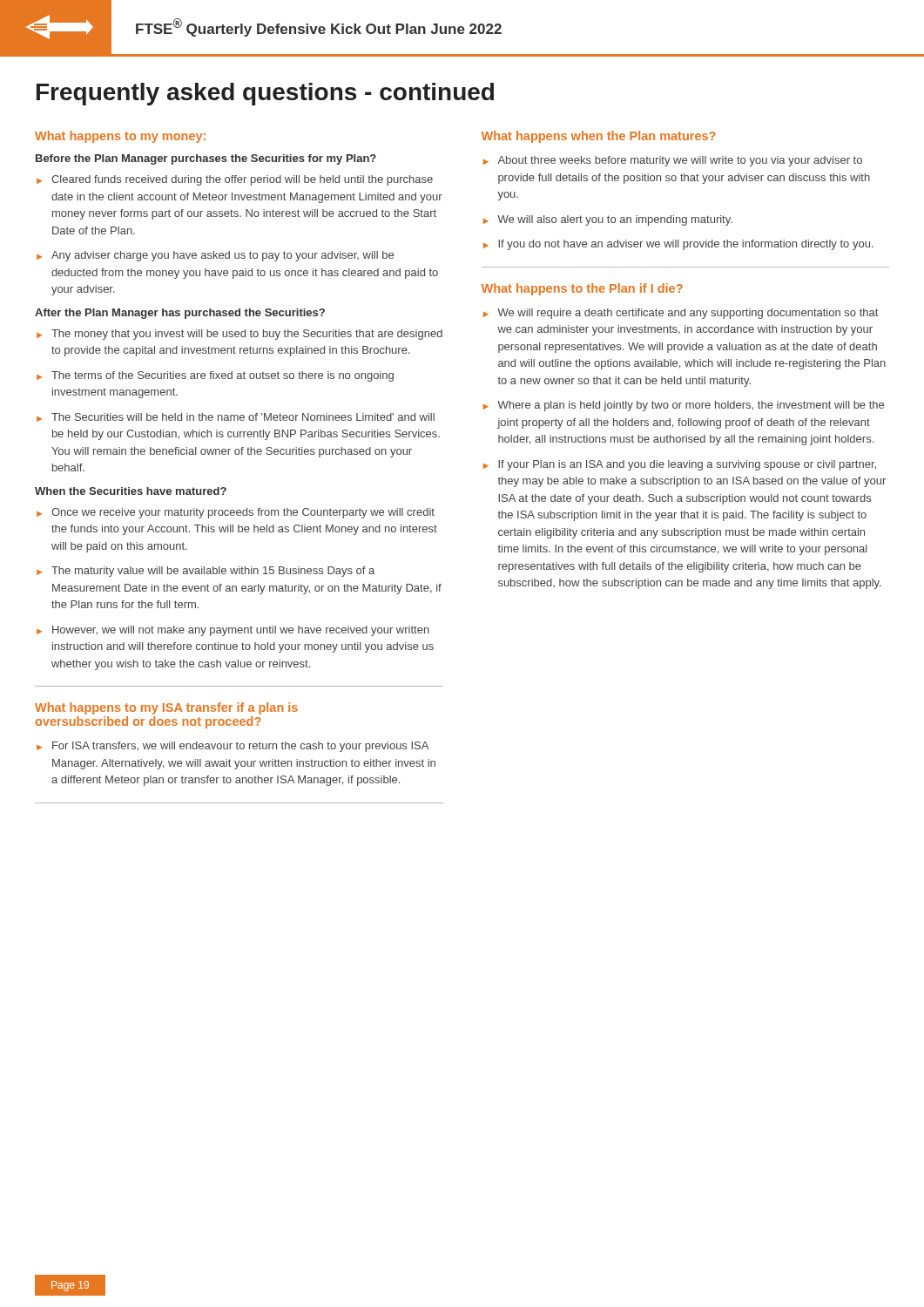Where is the passage that starts "After the Plan Manager has"?

pyautogui.click(x=180, y=312)
